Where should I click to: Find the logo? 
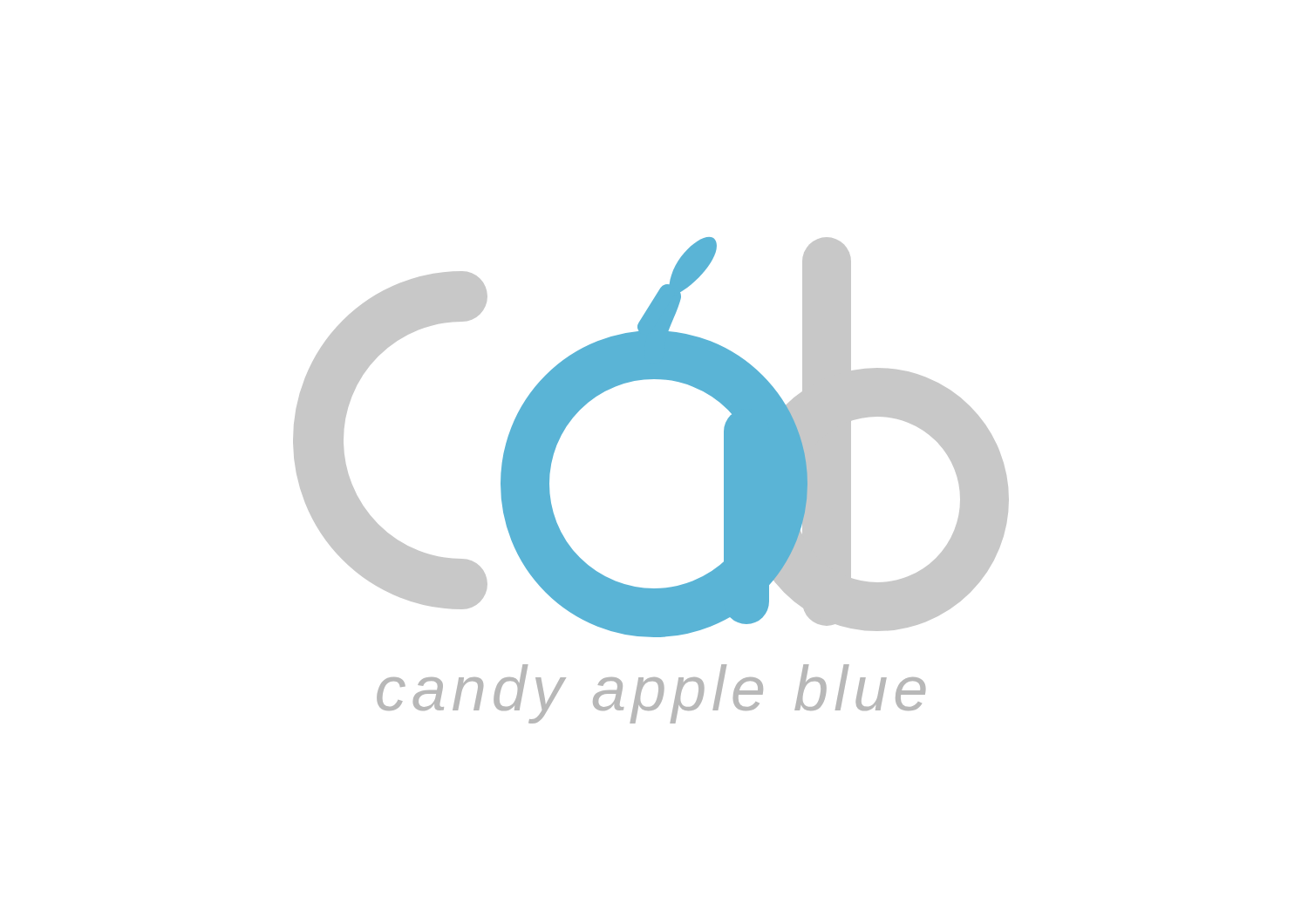point(654,462)
